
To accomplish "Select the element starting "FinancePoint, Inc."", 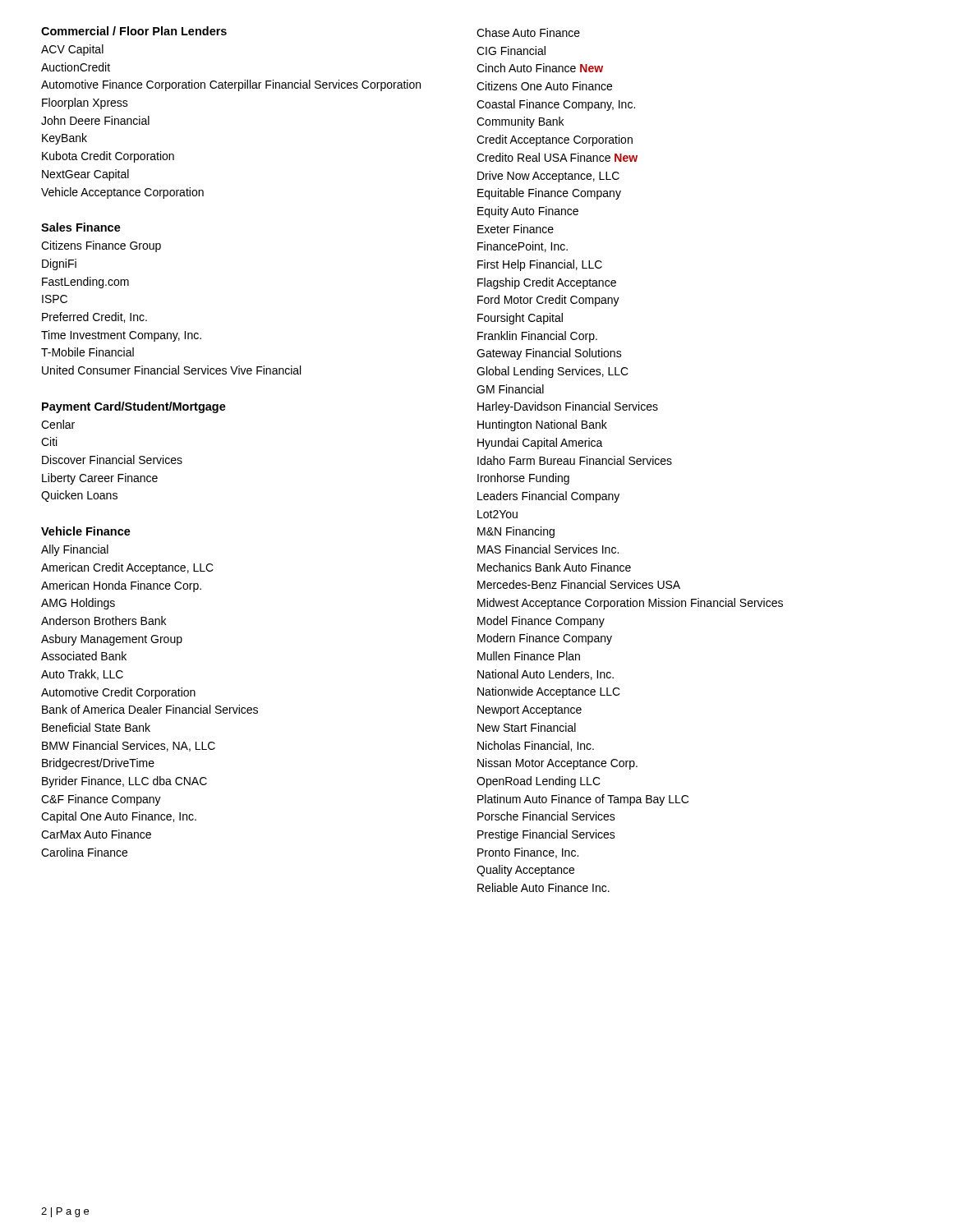I will (x=523, y=247).
